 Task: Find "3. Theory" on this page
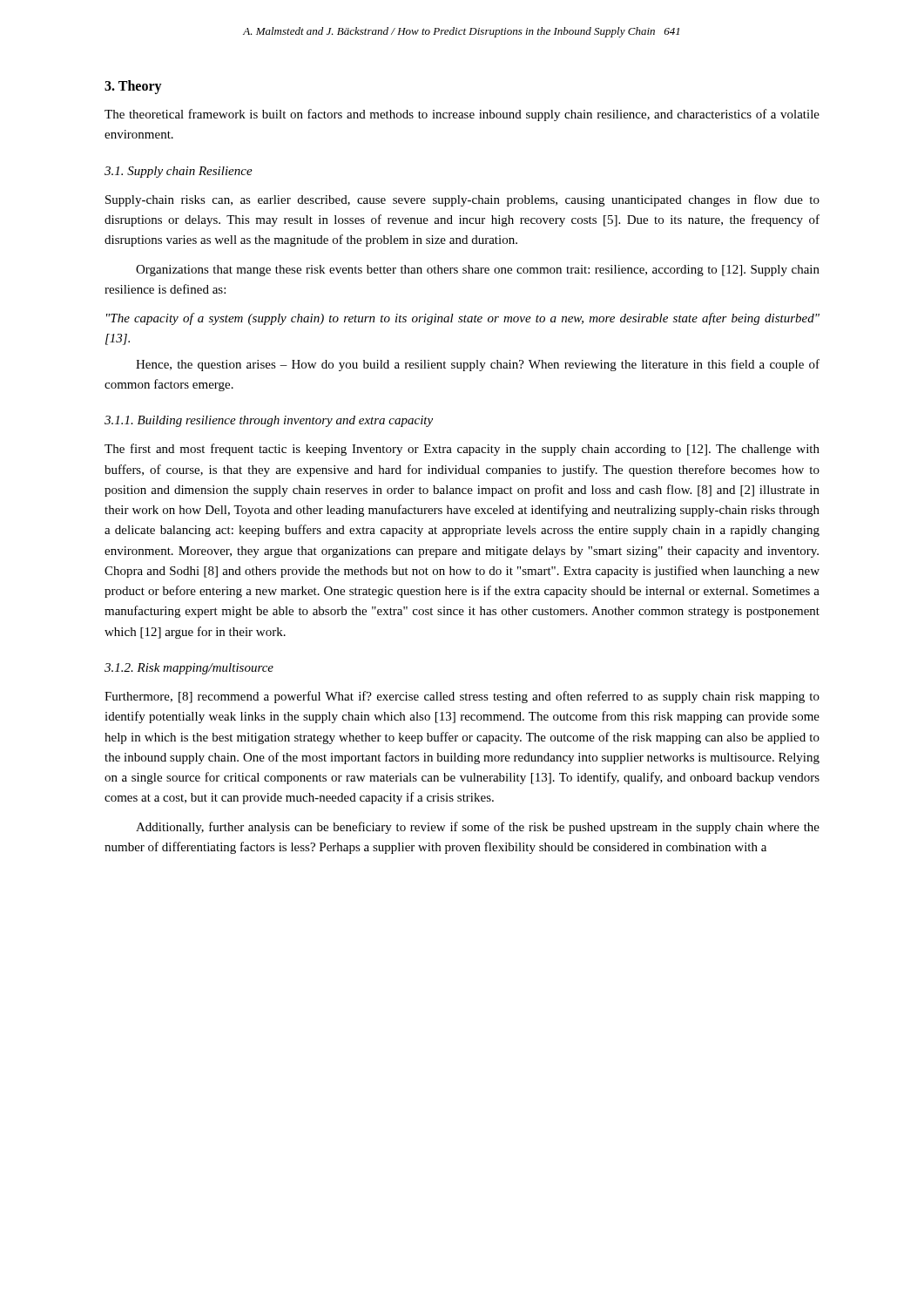[133, 87]
